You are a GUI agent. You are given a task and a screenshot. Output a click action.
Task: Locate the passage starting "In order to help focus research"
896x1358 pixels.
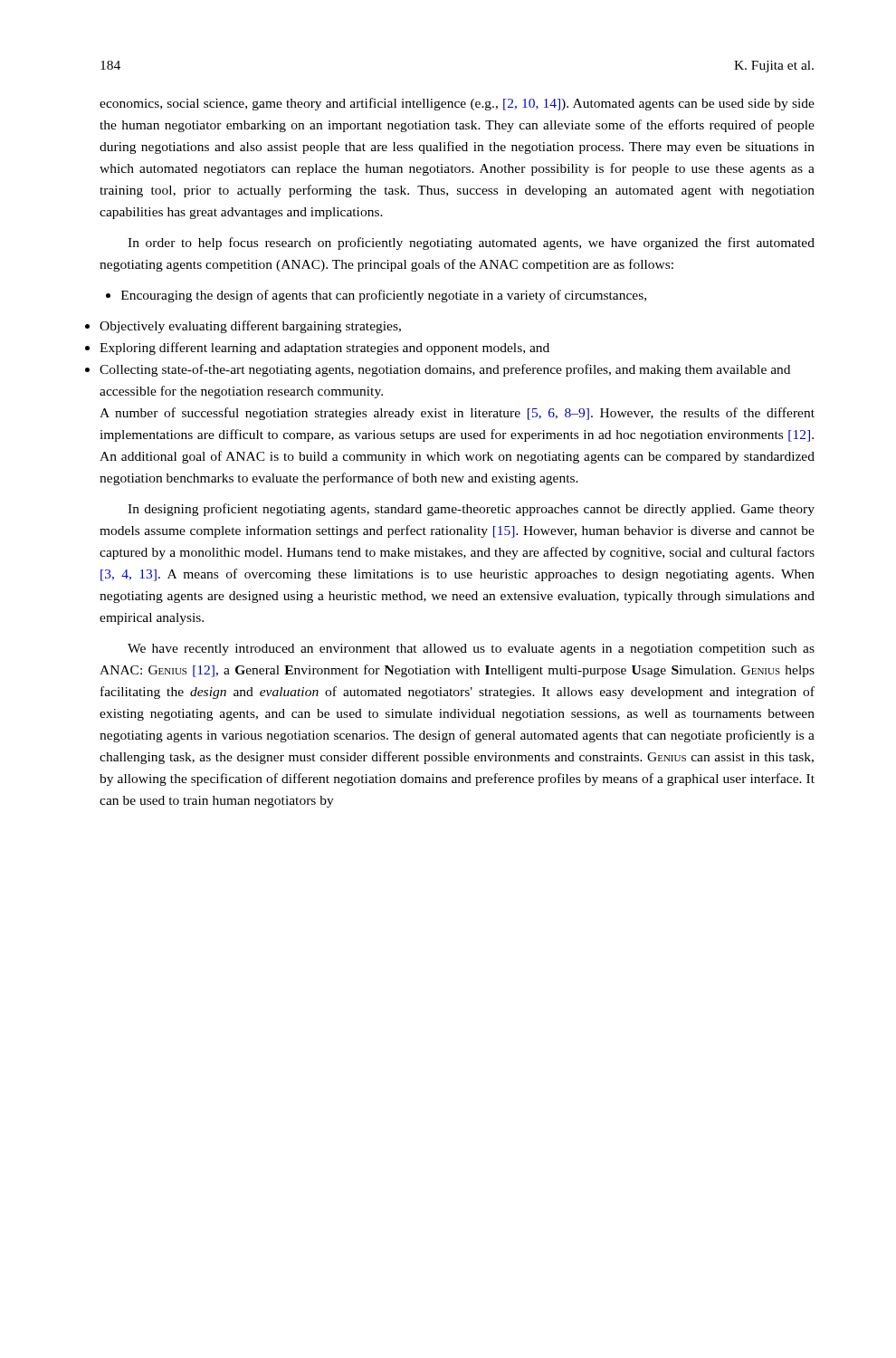pyautogui.click(x=457, y=254)
